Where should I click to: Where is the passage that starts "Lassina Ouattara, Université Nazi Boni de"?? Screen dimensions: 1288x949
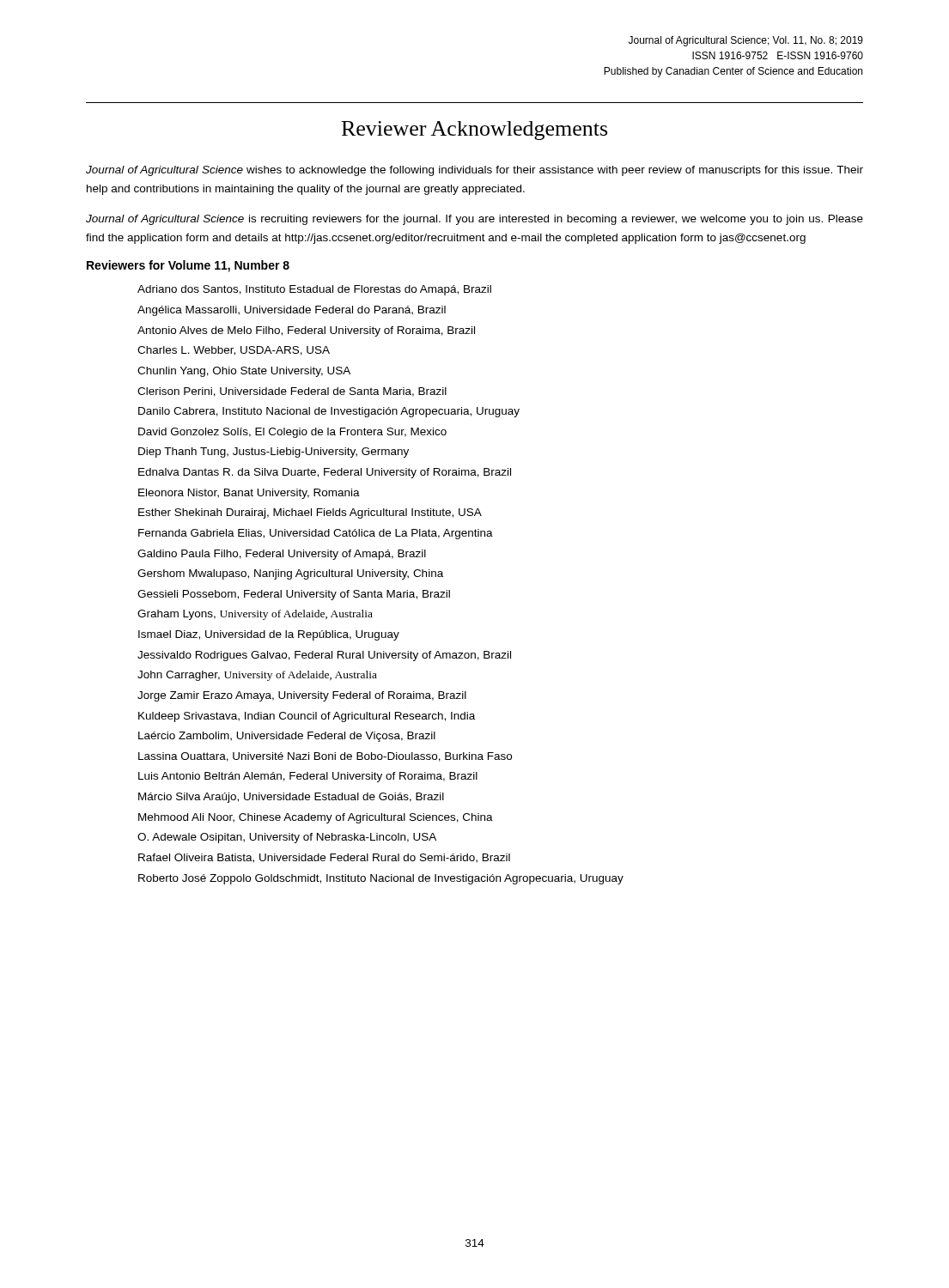coord(325,756)
